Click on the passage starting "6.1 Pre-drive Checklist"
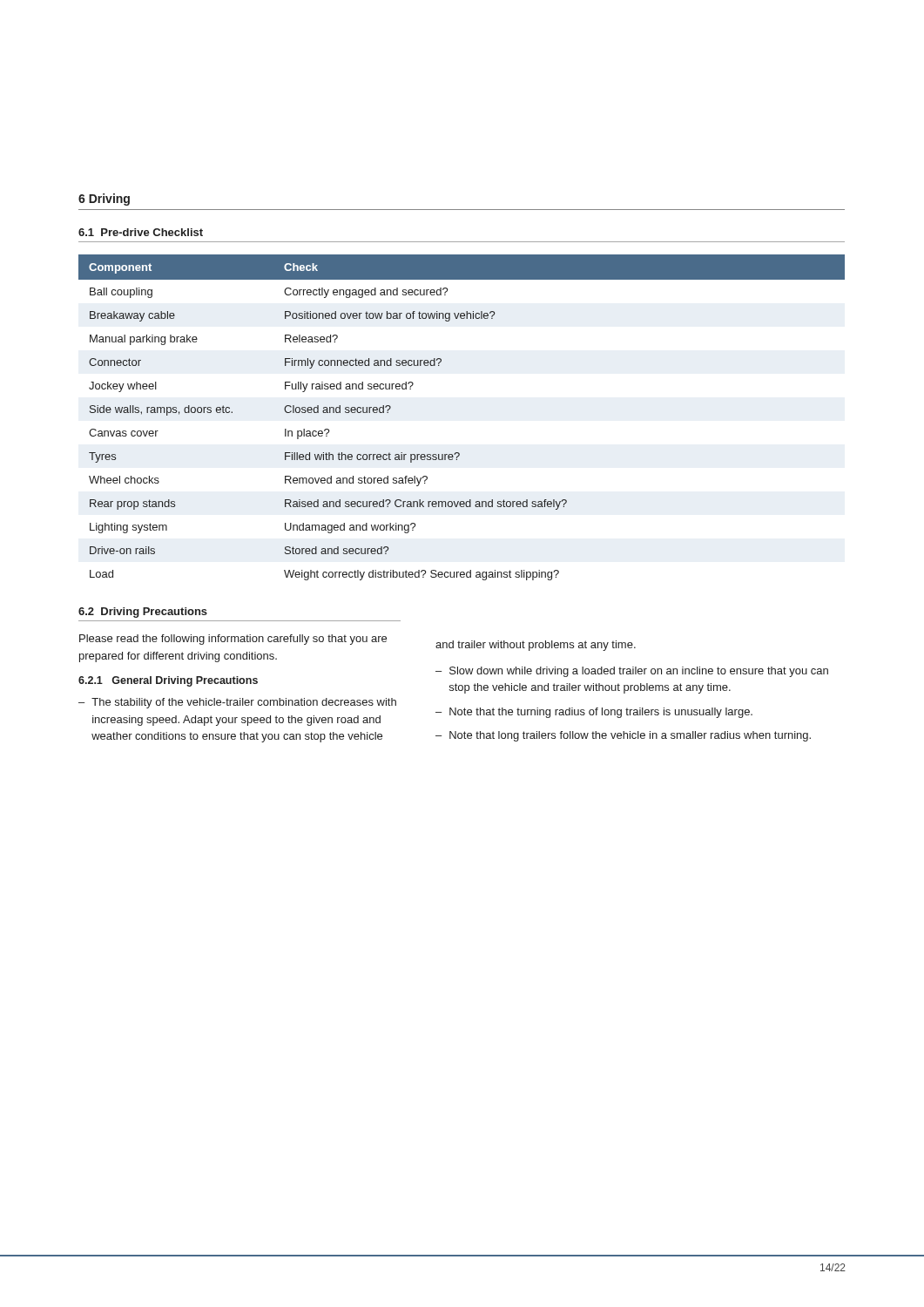This screenshot has height=1307, width=924. point(141,232)
